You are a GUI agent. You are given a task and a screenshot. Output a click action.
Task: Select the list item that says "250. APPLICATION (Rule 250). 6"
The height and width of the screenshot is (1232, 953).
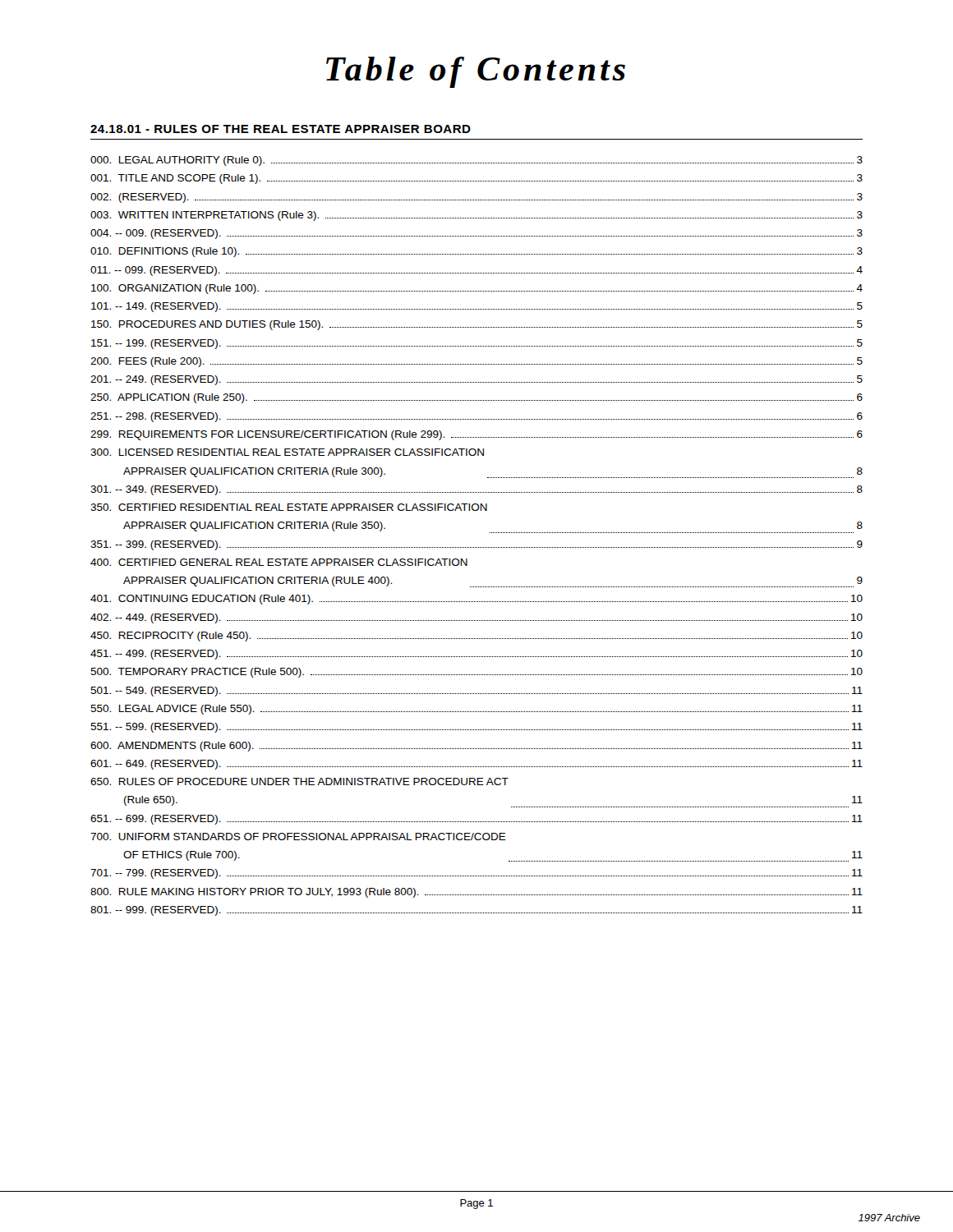coord(476,398)
